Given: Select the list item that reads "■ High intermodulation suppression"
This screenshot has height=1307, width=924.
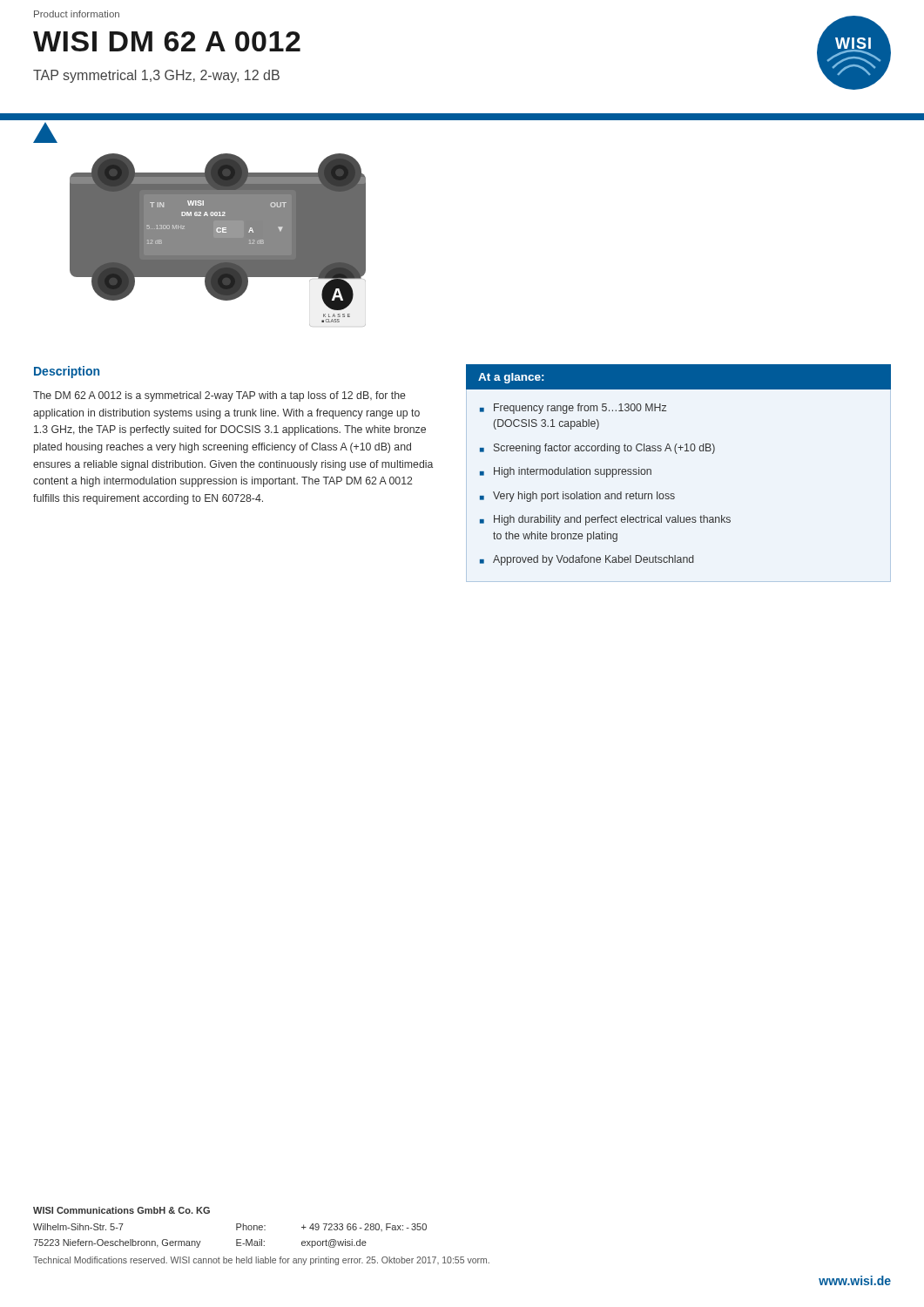Looking at the screenshot, I should point(565,472).
